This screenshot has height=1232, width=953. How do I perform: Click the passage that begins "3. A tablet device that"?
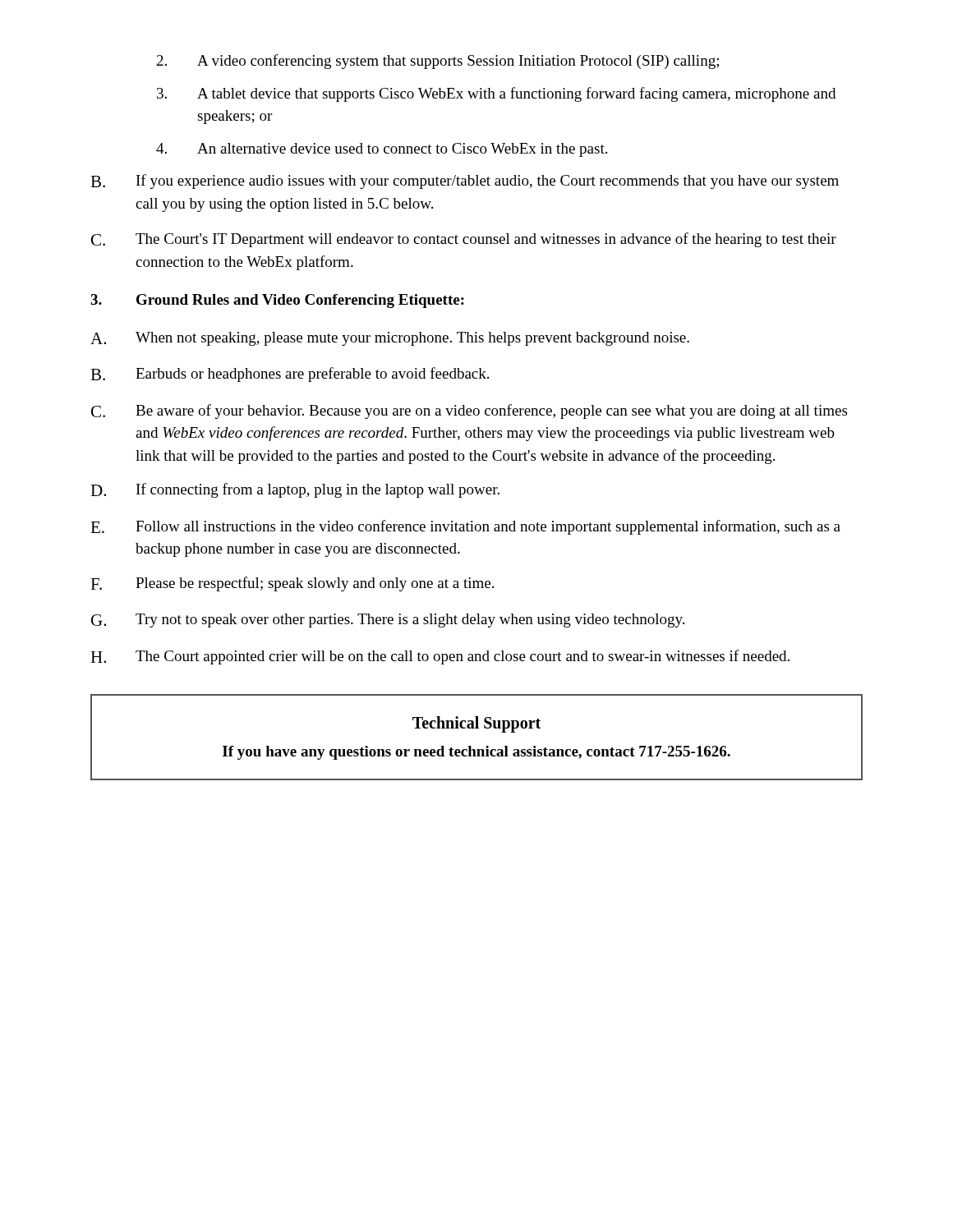pos(509,104)
